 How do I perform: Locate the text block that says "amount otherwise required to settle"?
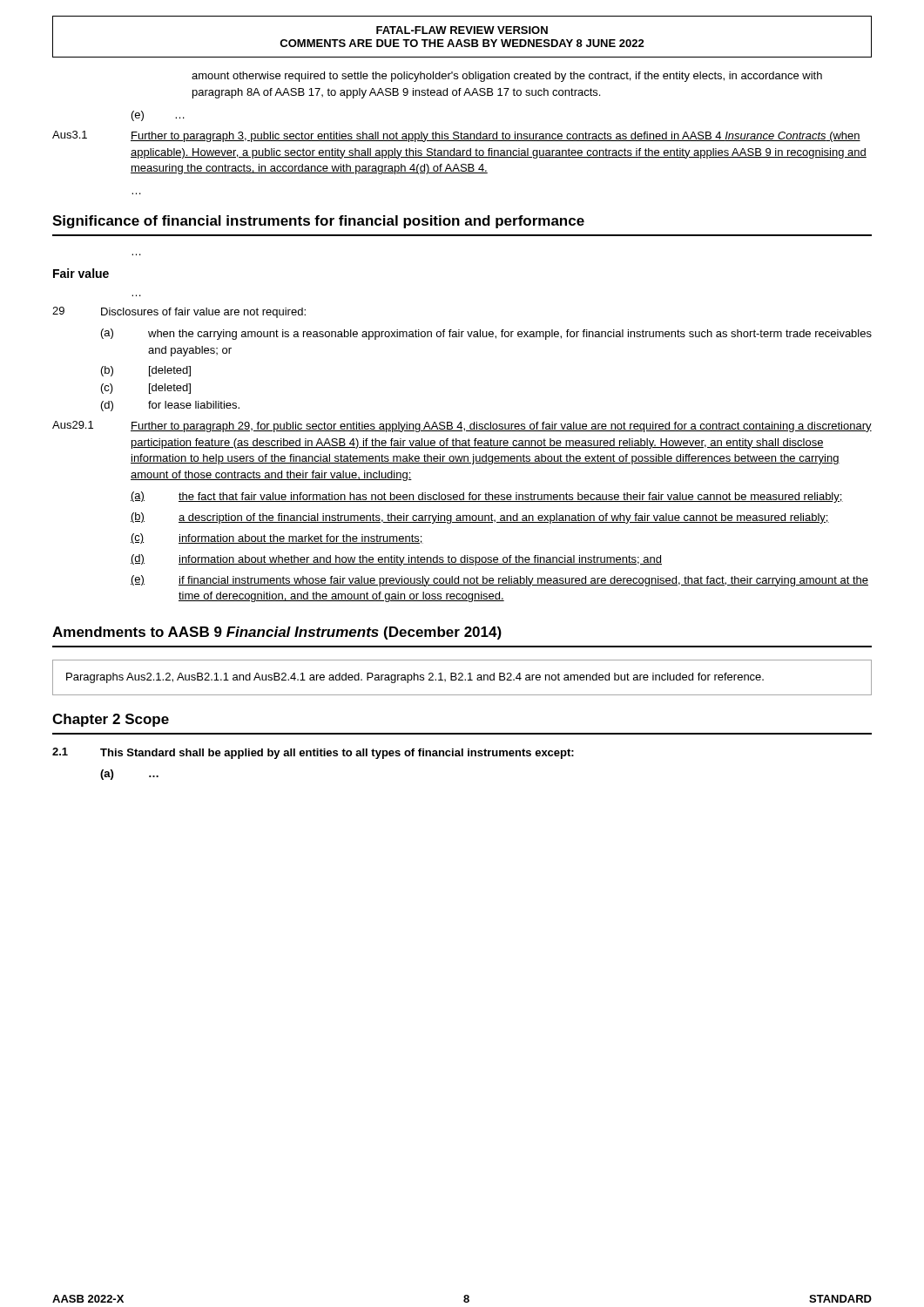pyautogui.click(x=507, y=84)
